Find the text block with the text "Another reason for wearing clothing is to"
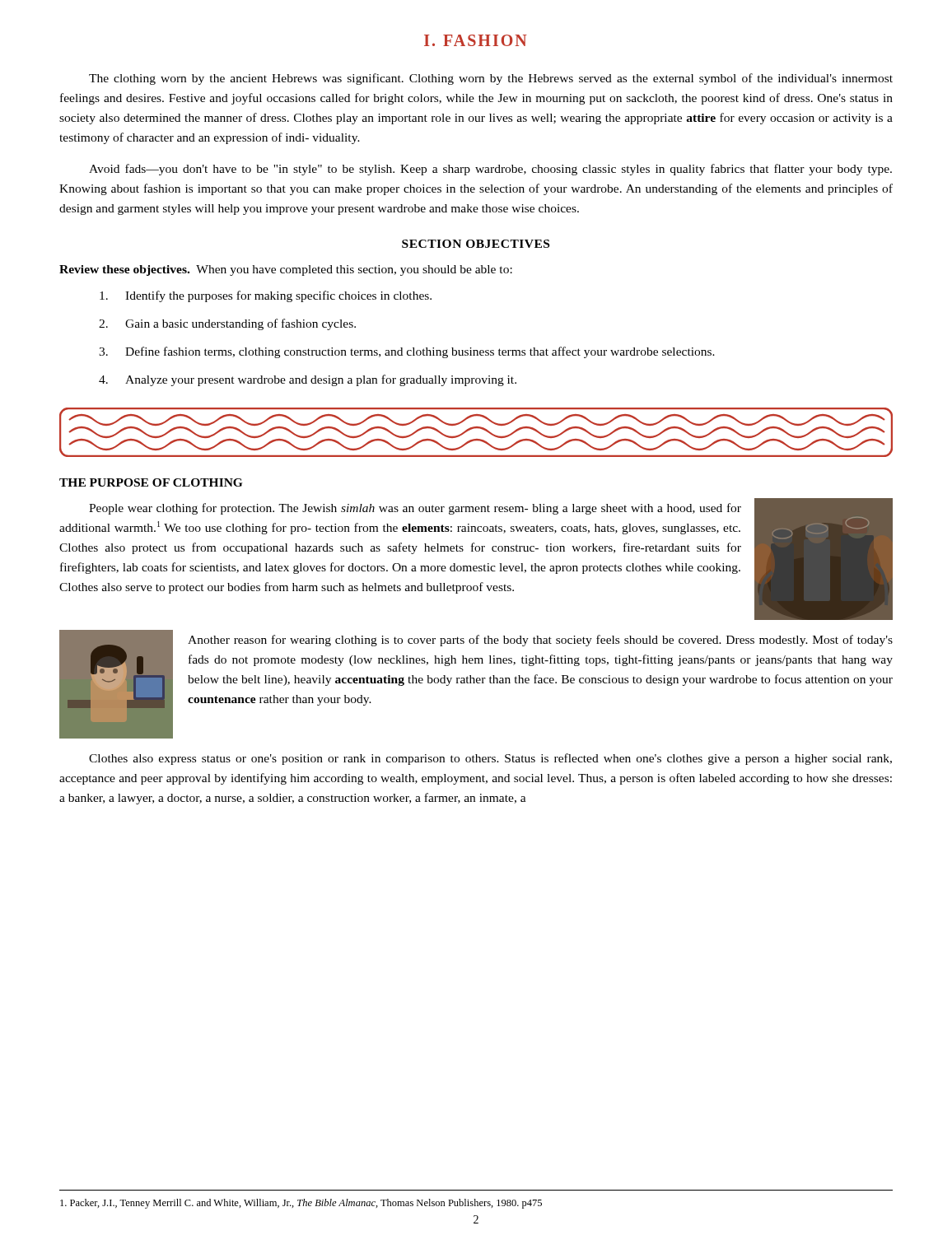952x1235 pixels. click(476, 684)
